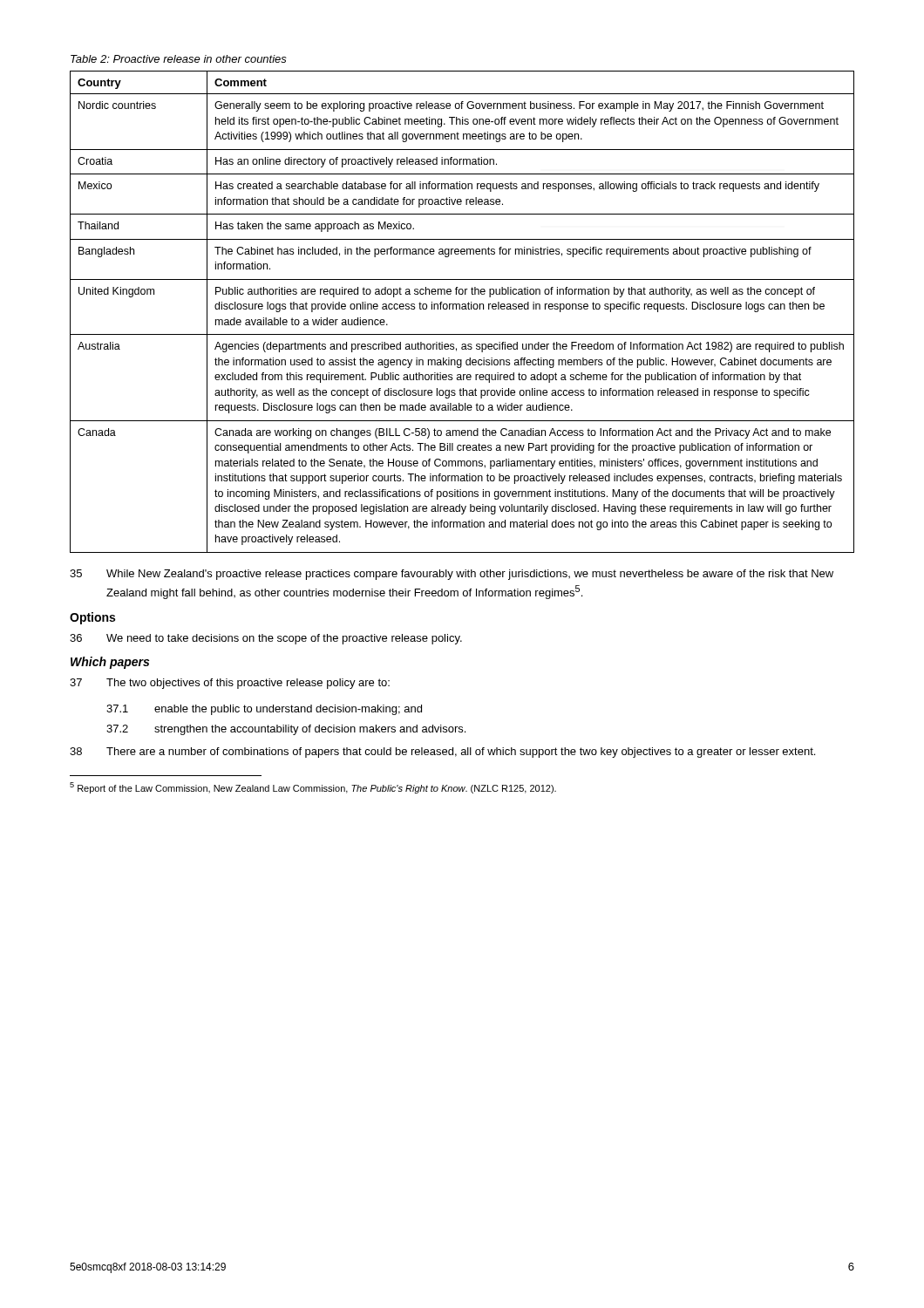The image size is (924, 1308).
Task: Navigate to the passage starting "37.1 enable the public to understand decision-making;"
Action: tap(264, 710)
